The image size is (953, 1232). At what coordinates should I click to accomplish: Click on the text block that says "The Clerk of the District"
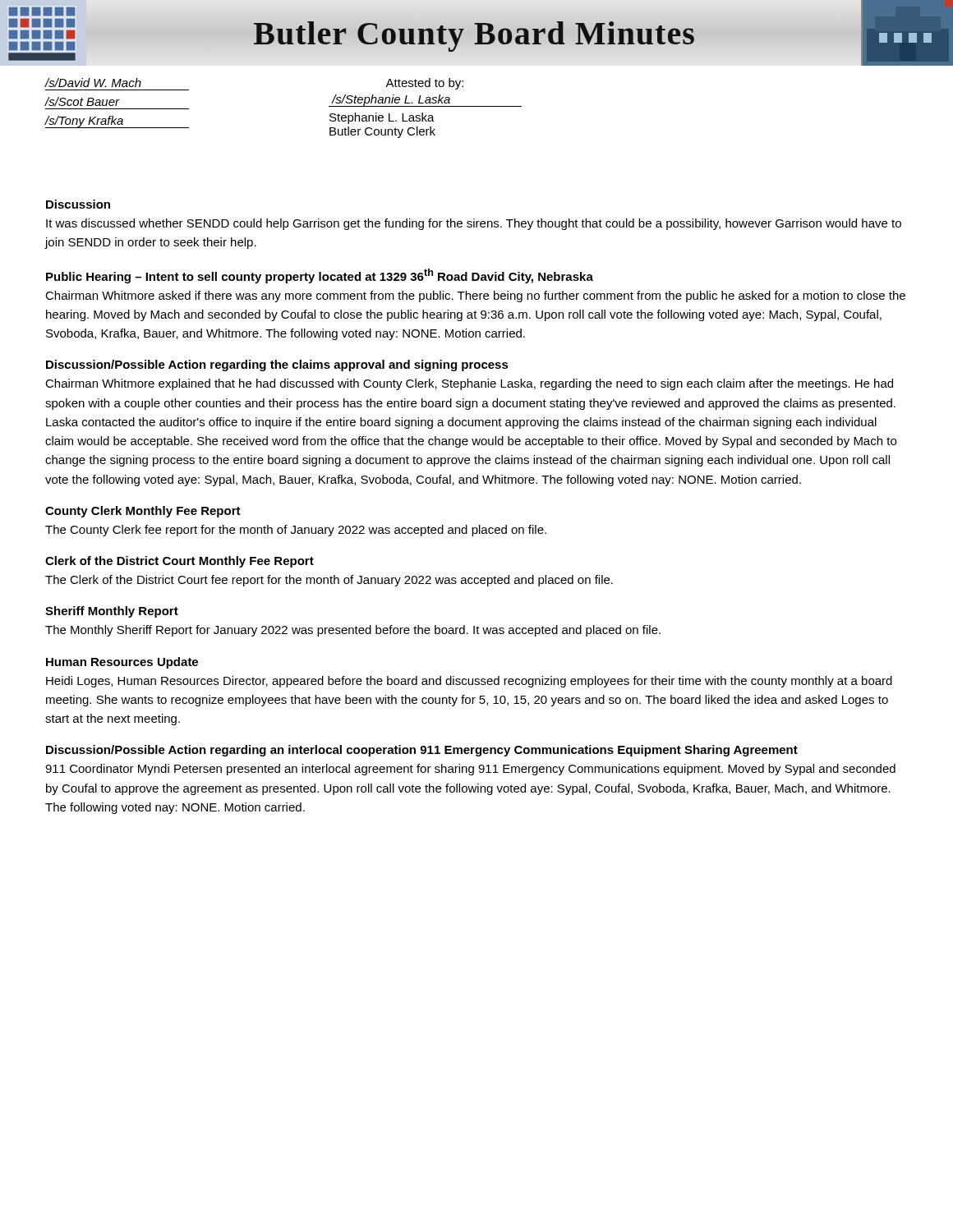coord(329,579)
